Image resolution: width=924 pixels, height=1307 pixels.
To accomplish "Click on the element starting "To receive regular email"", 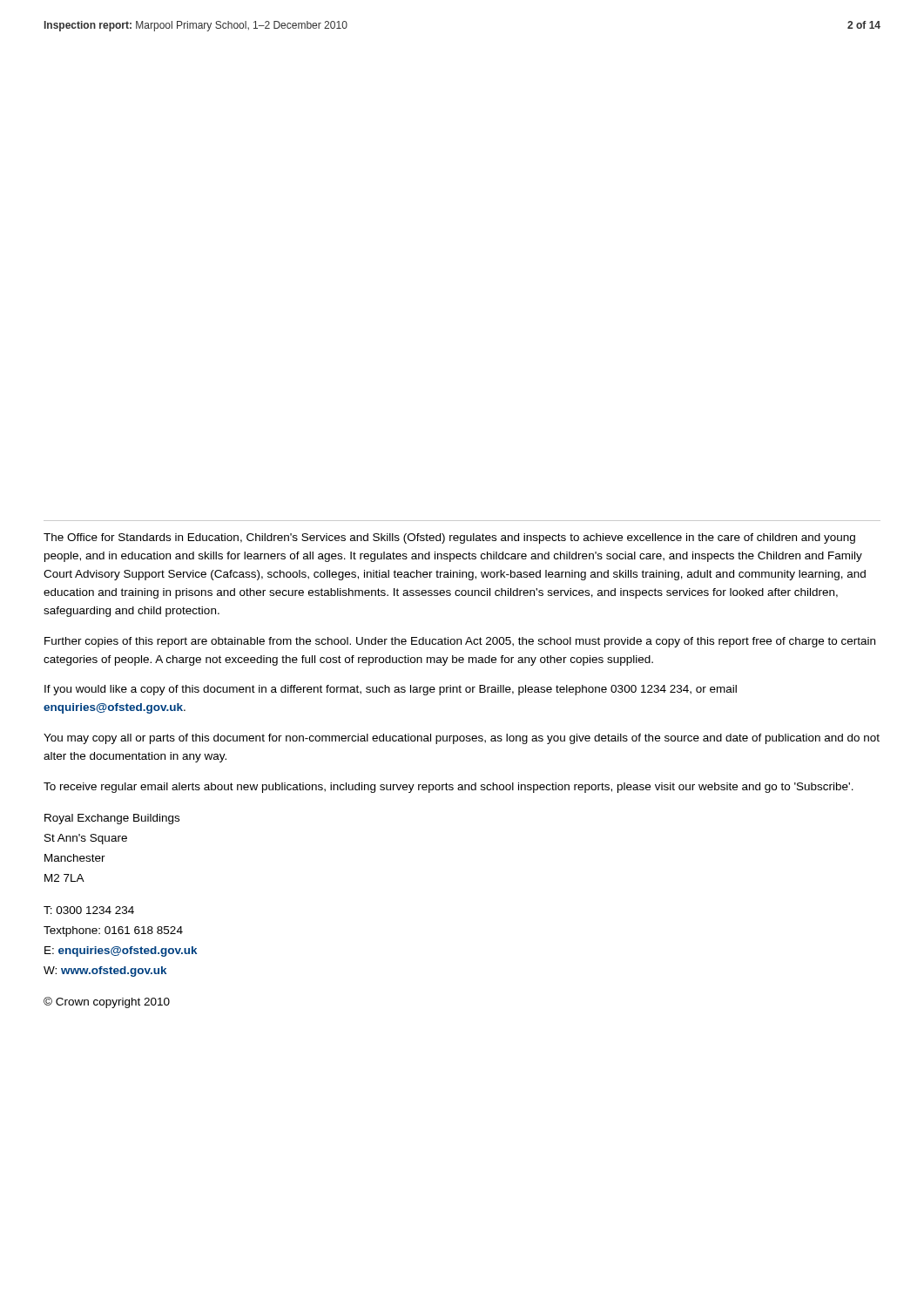I will [x=462, y=787].
